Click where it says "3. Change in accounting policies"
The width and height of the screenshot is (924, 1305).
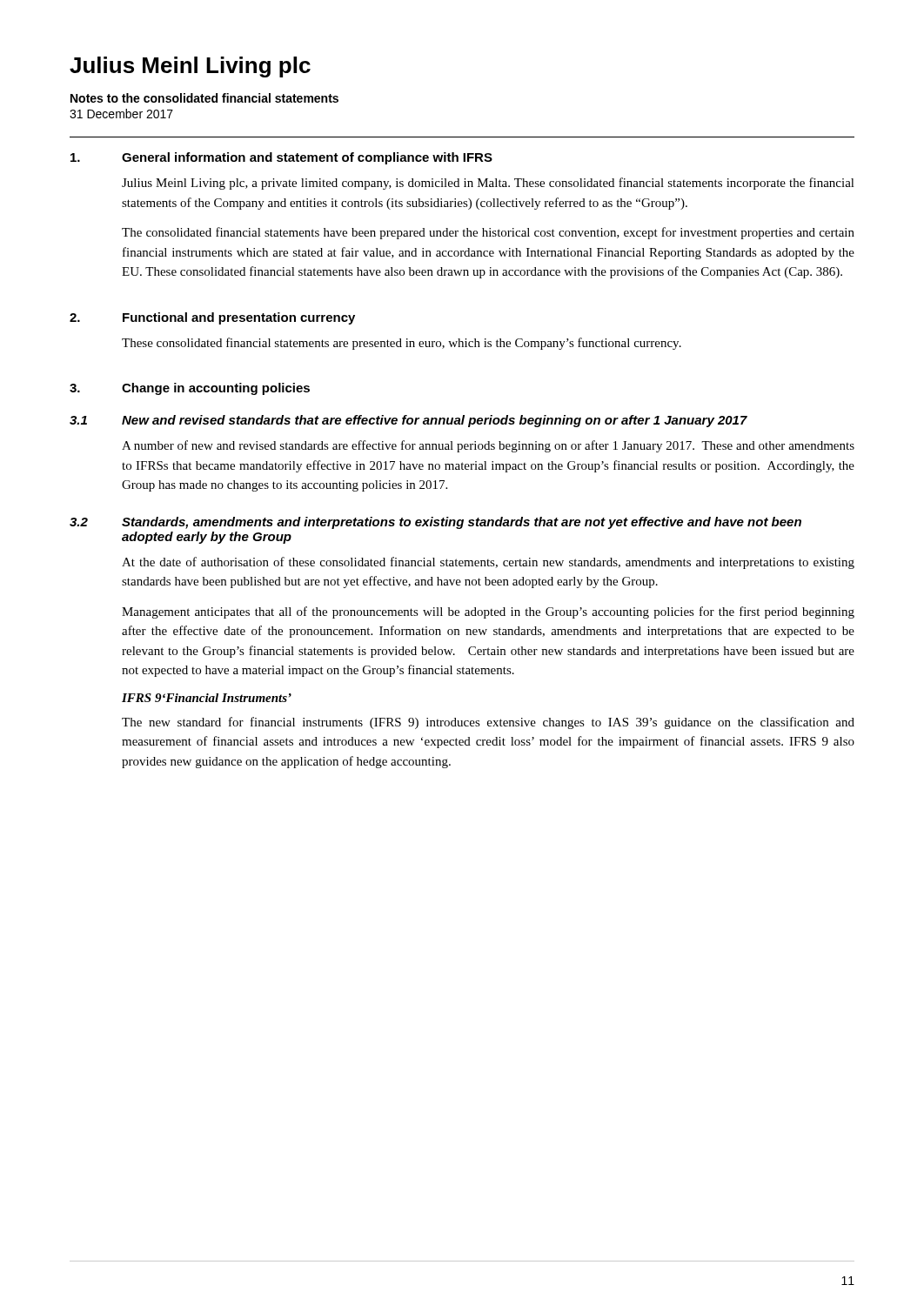(190, 388)
